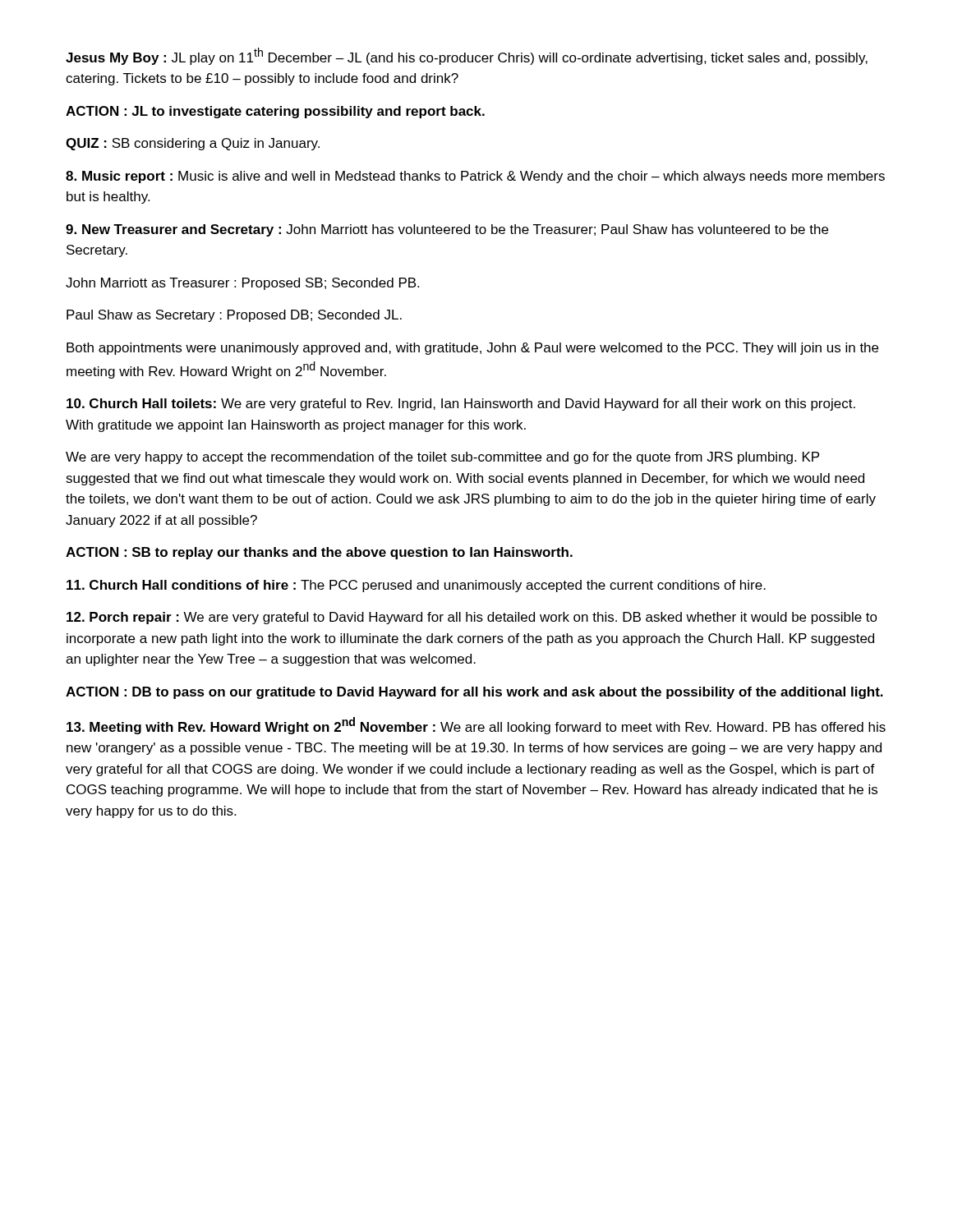Navigate to the passage starting "Music report : Music is alive and"
The image size is (953, 1232).
[x=475, y=186]
